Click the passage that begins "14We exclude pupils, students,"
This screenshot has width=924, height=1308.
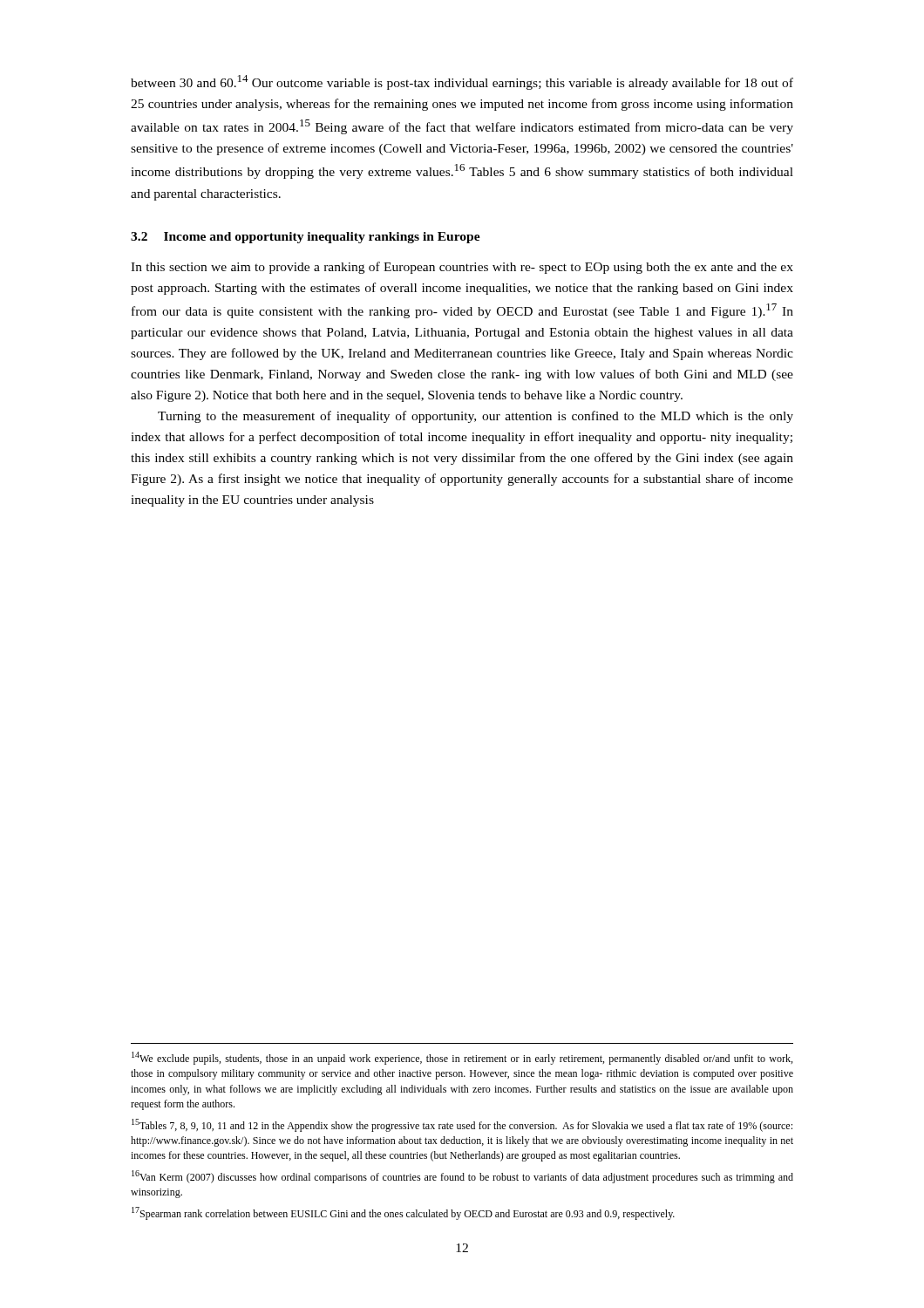click(x=462, y=1080)
